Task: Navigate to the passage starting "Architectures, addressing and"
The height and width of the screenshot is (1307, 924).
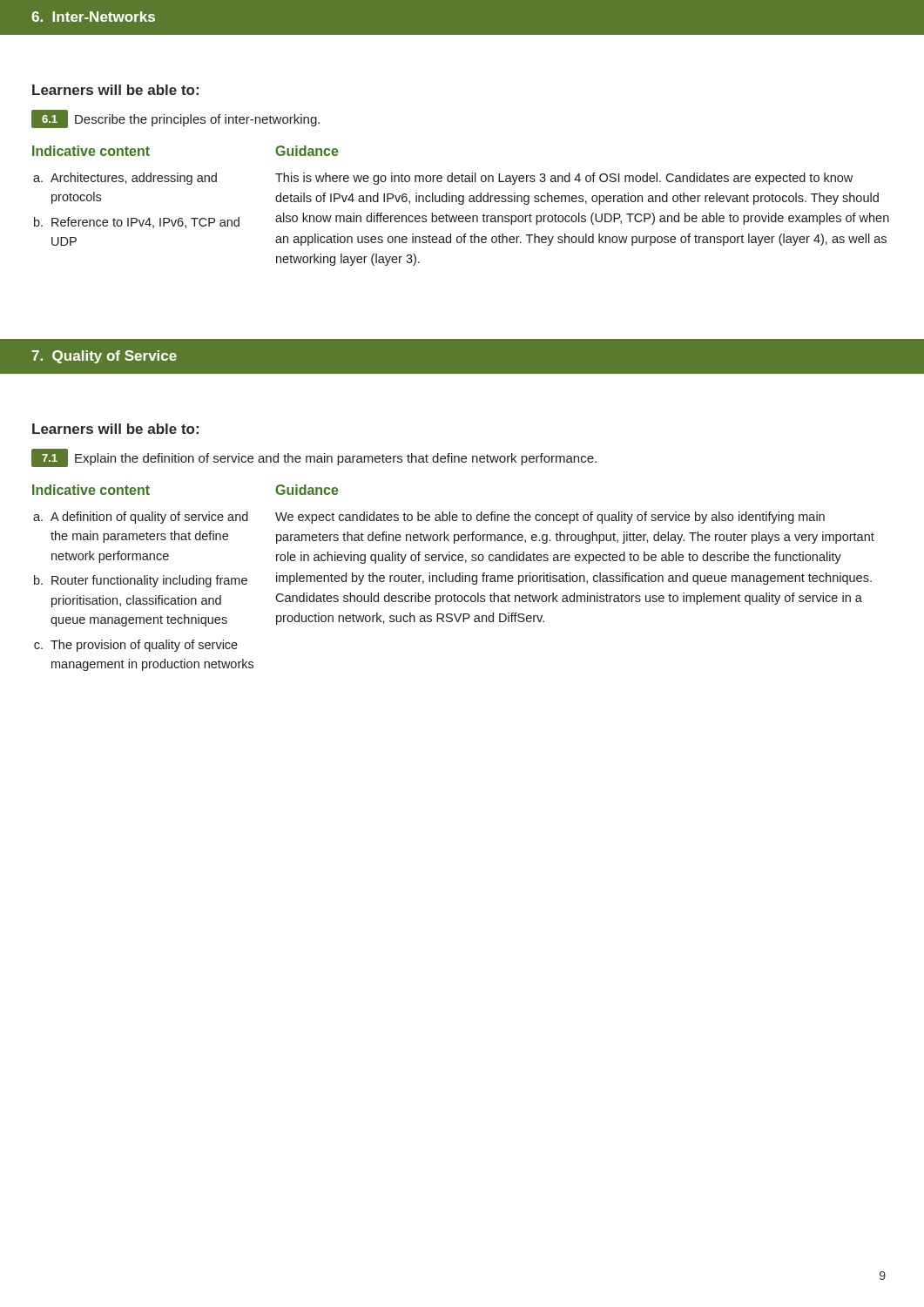Action: (x=152, y=210)
